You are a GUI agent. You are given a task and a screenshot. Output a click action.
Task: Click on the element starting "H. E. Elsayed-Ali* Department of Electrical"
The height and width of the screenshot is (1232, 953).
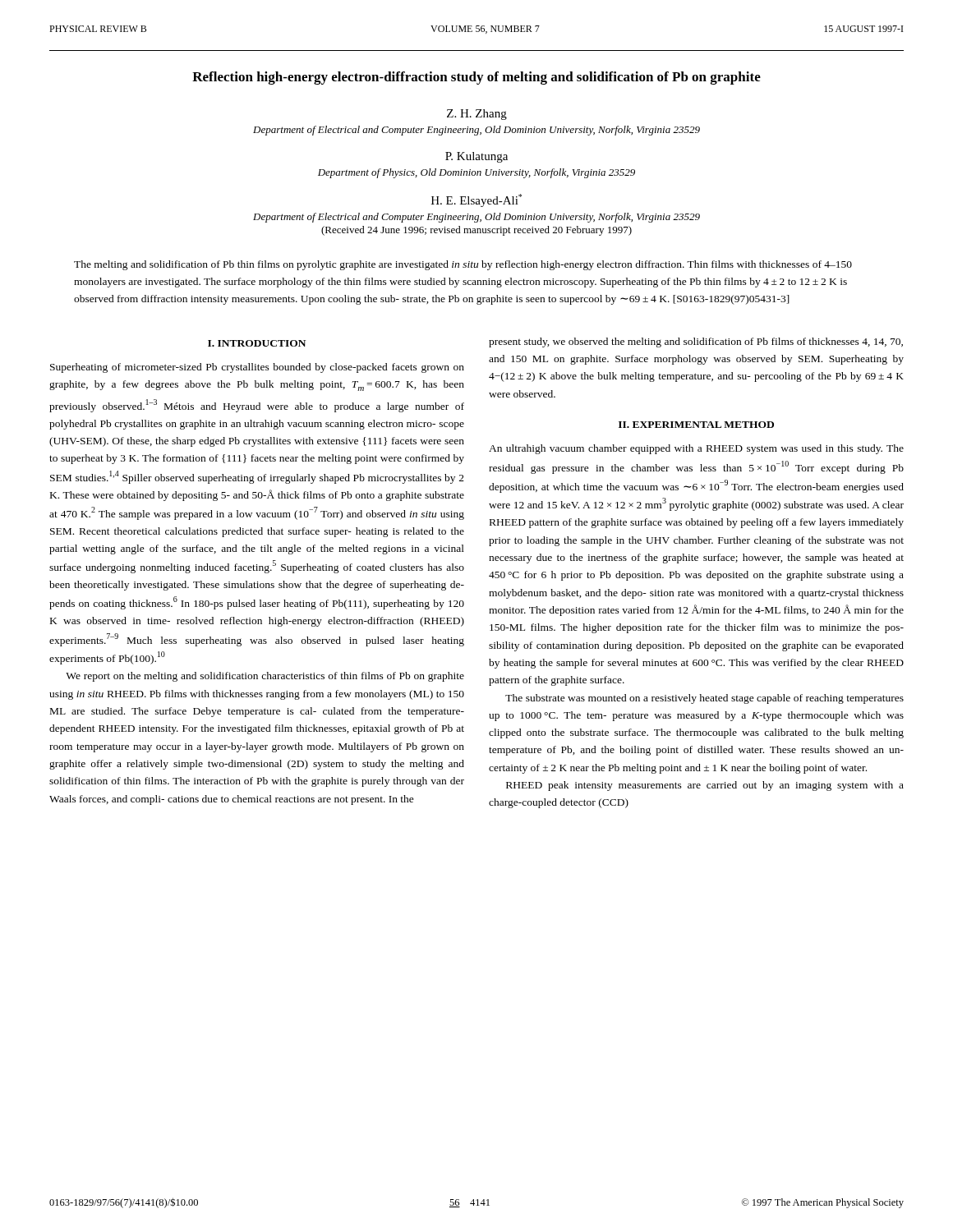coord(476,214)
